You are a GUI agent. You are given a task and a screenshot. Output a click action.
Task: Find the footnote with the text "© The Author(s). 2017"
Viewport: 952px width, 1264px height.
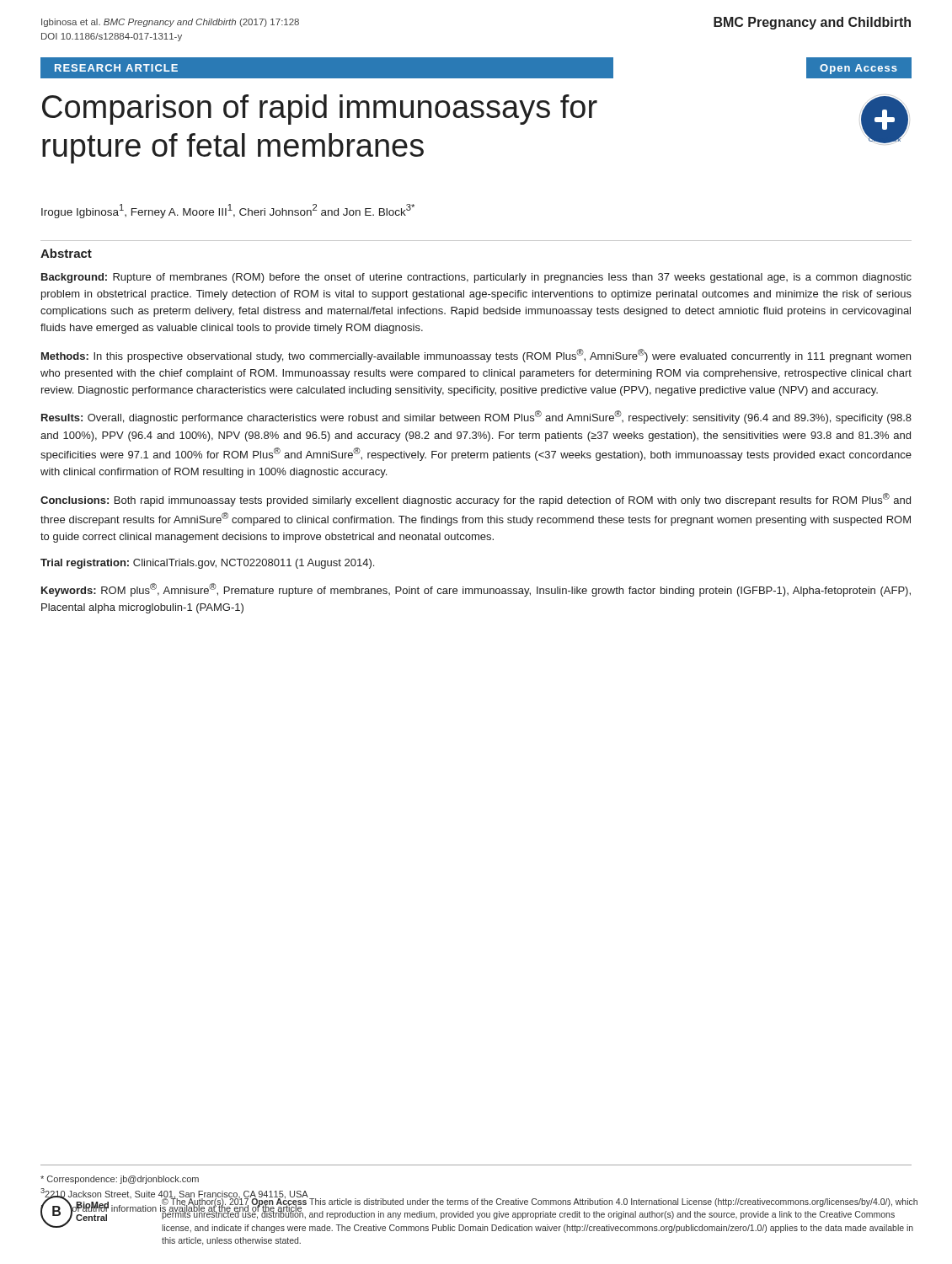[x=540, y=1221]
